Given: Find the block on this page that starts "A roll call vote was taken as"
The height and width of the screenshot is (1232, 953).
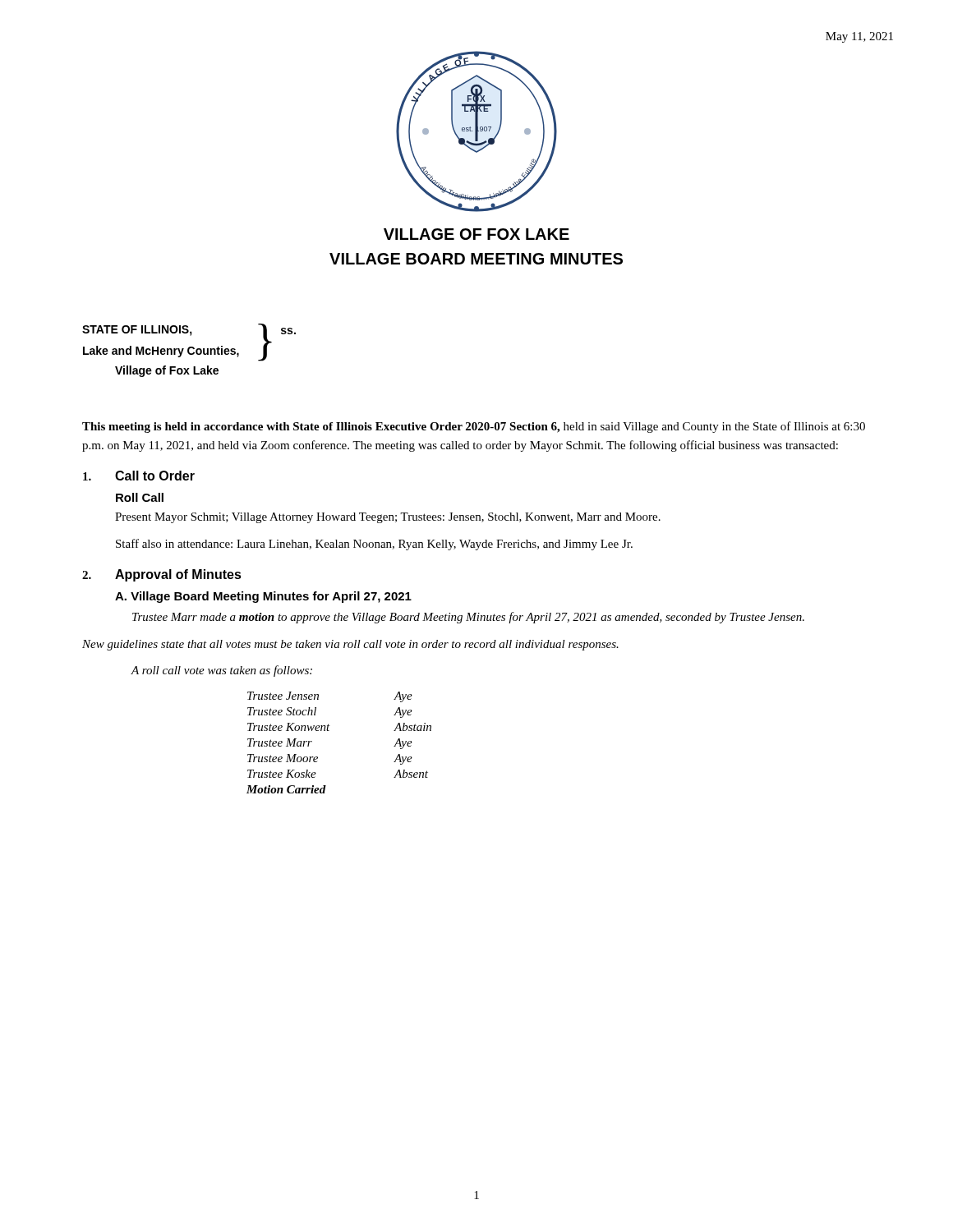Looking at the screenshot, I should (222, 670).
